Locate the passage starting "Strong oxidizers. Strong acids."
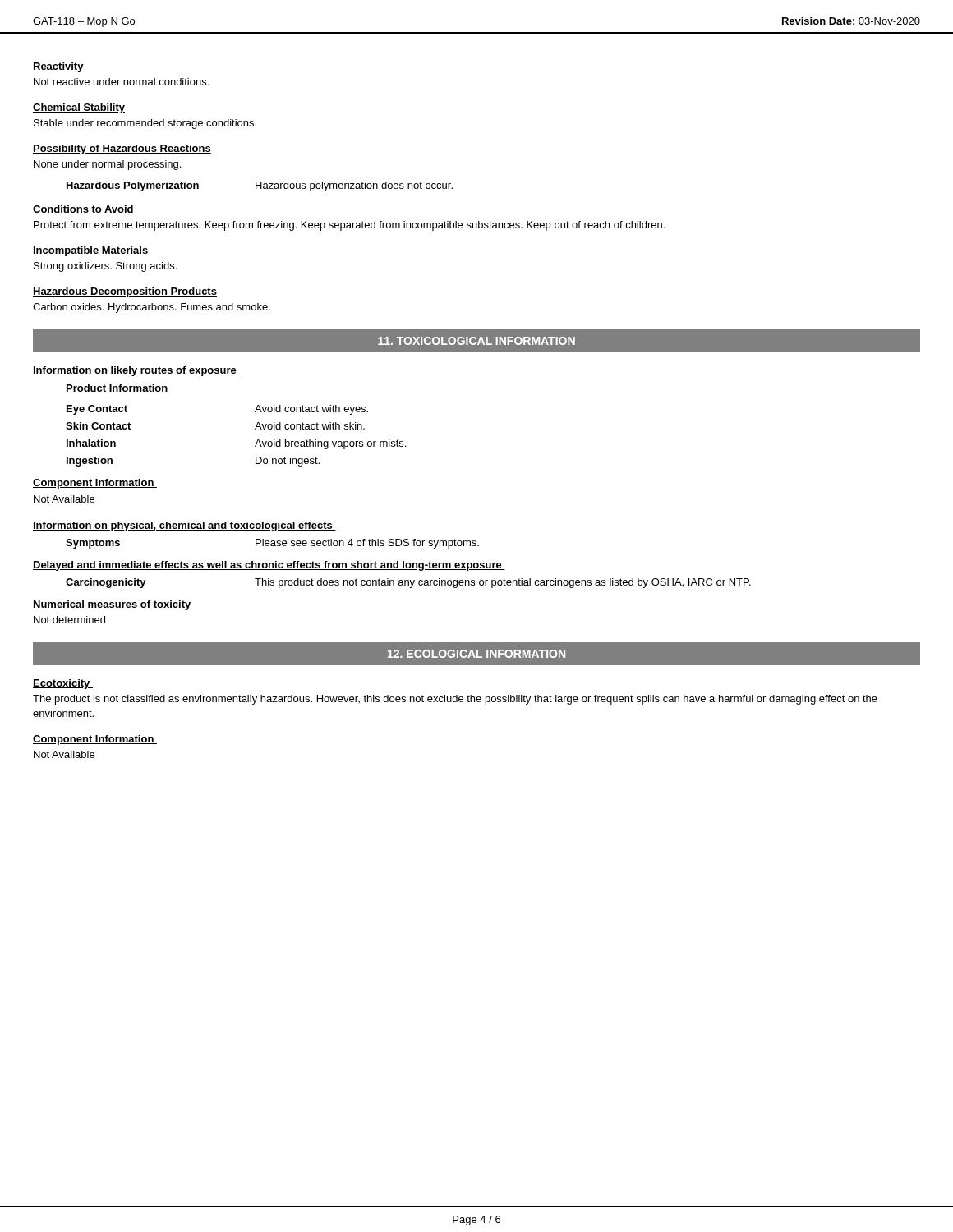Viewport: 953px width, 1232px height. (105, 265)
